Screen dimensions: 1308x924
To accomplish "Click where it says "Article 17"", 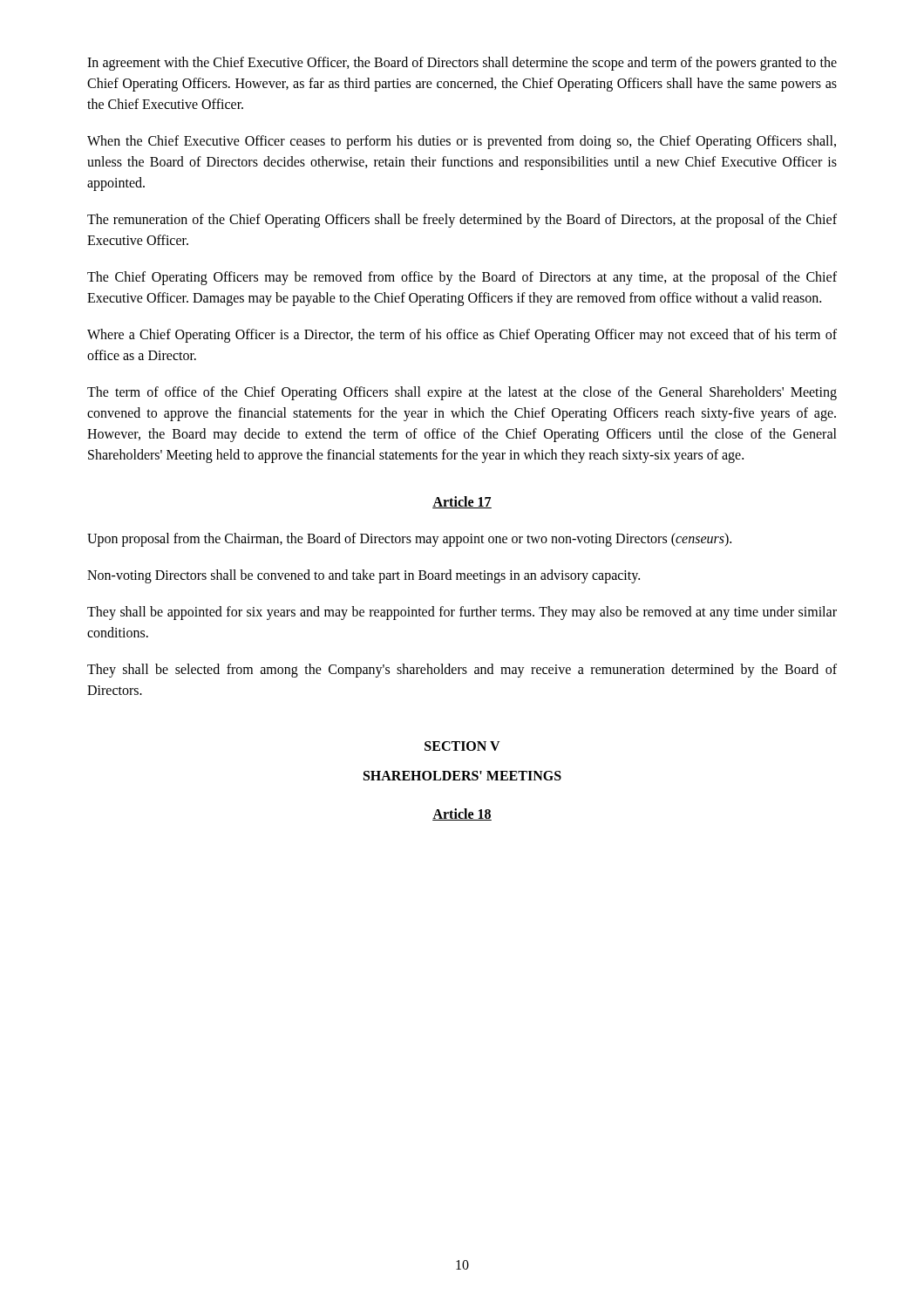I will [x=462, y=502].
